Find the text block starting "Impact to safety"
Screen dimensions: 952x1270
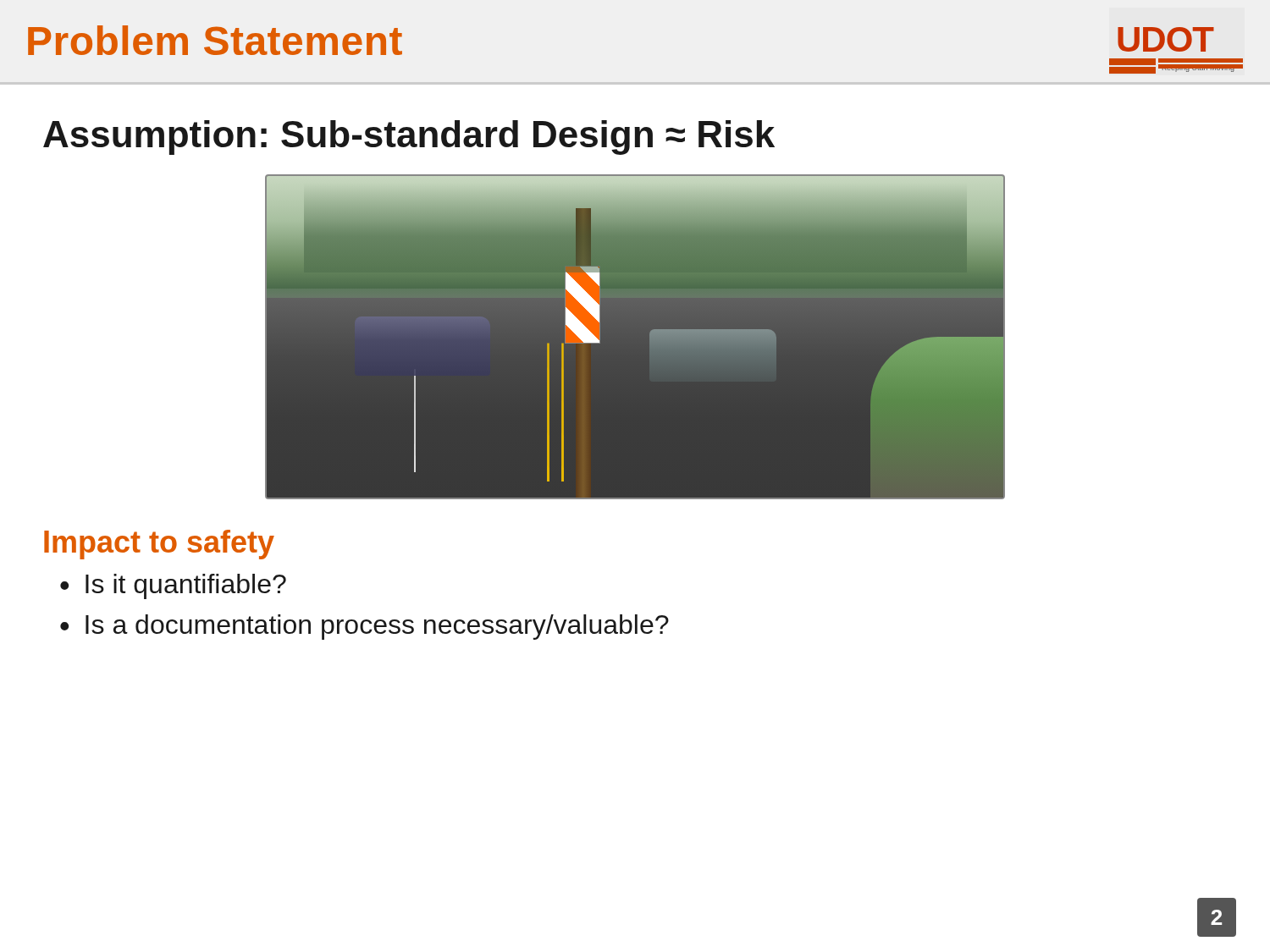pyautogui.click(x=158, y=542)
